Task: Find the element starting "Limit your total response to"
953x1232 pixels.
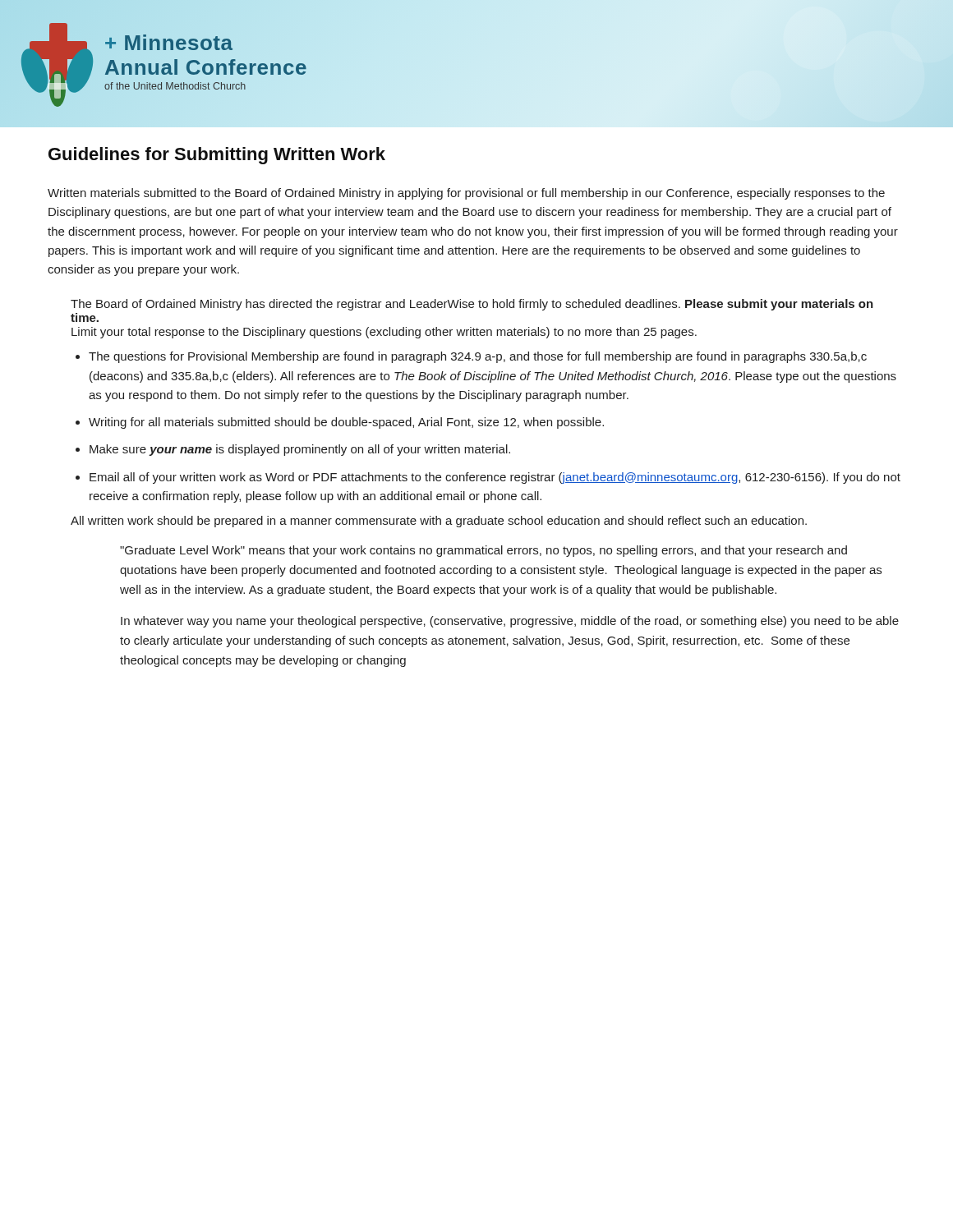Action: click(x=488, y=415)
